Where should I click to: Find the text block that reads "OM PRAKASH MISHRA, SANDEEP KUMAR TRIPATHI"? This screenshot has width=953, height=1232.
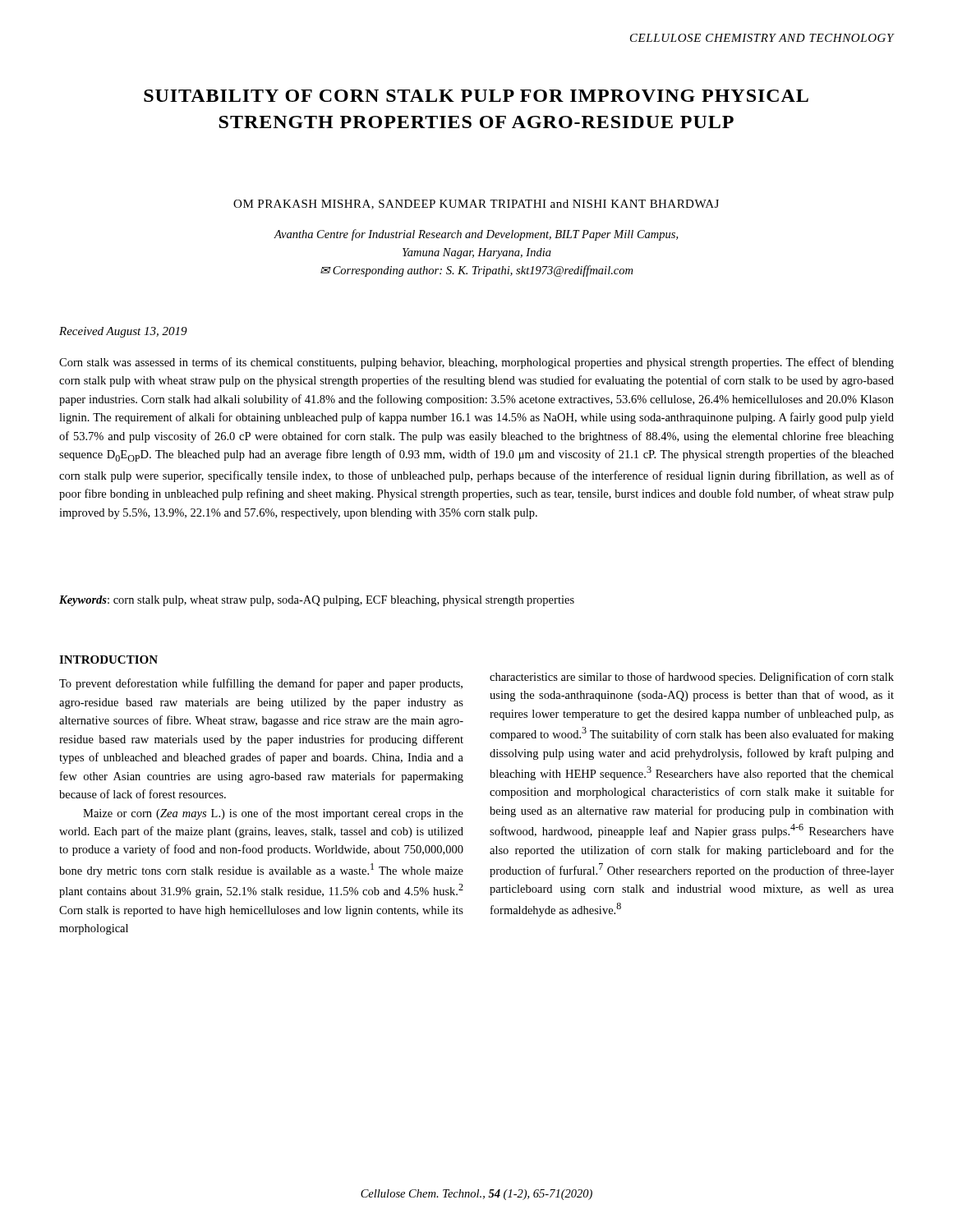476,204
